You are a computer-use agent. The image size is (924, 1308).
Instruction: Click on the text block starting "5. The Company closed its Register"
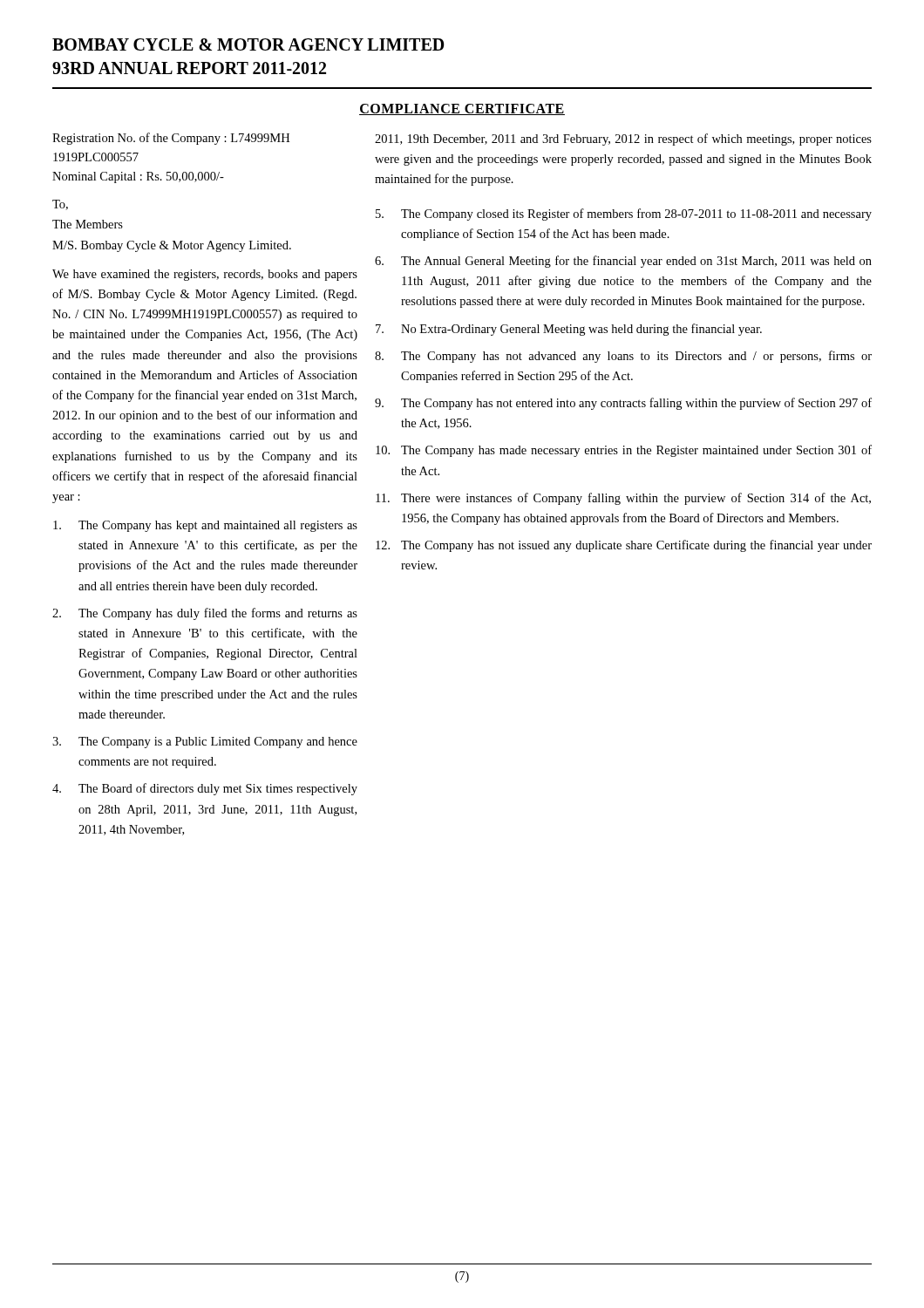[623, 224]
